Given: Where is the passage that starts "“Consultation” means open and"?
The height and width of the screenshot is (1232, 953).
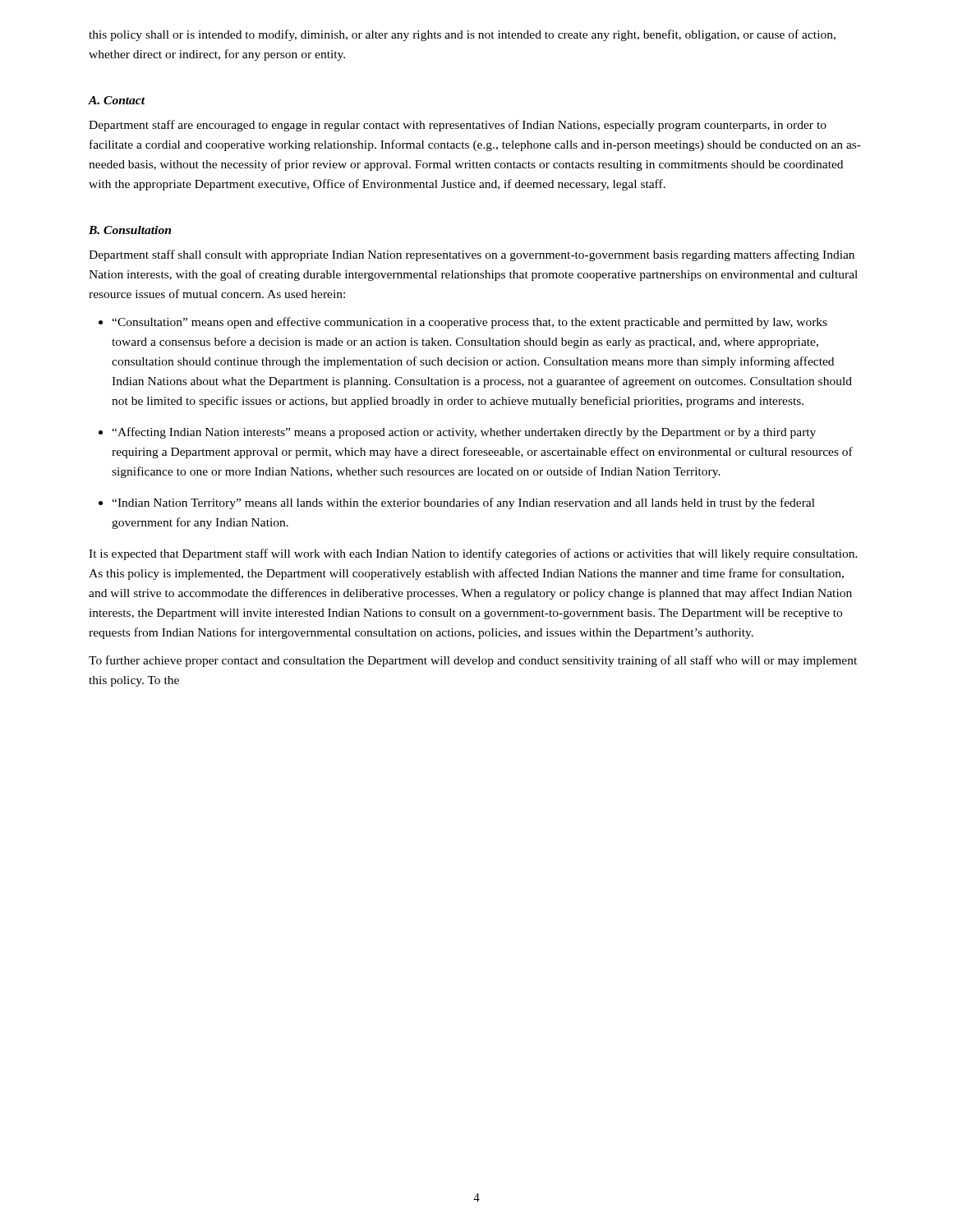Looking at the screenshot, I should coord(476,362).
